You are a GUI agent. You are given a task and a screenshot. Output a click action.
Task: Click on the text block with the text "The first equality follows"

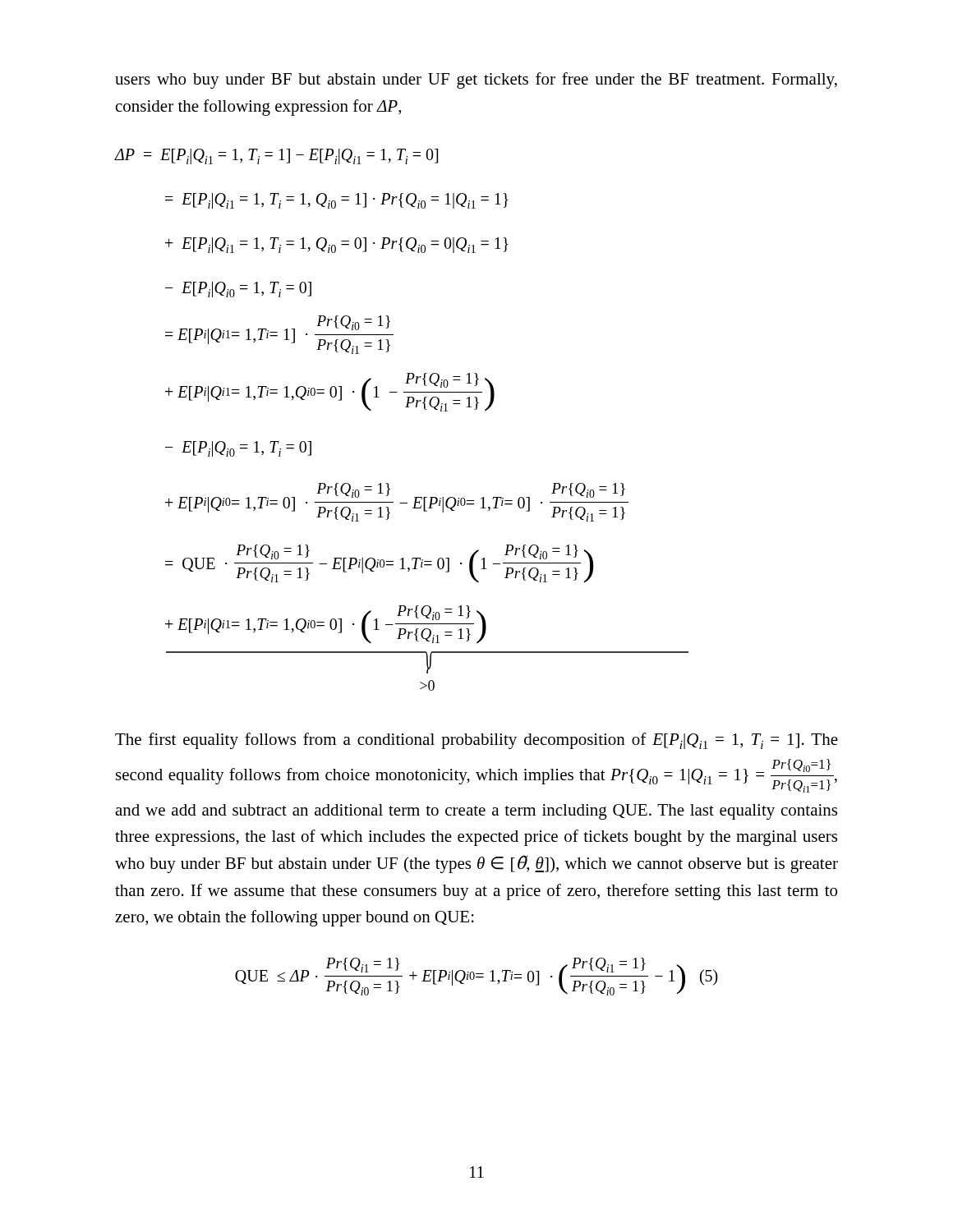(x=476, y=828)
